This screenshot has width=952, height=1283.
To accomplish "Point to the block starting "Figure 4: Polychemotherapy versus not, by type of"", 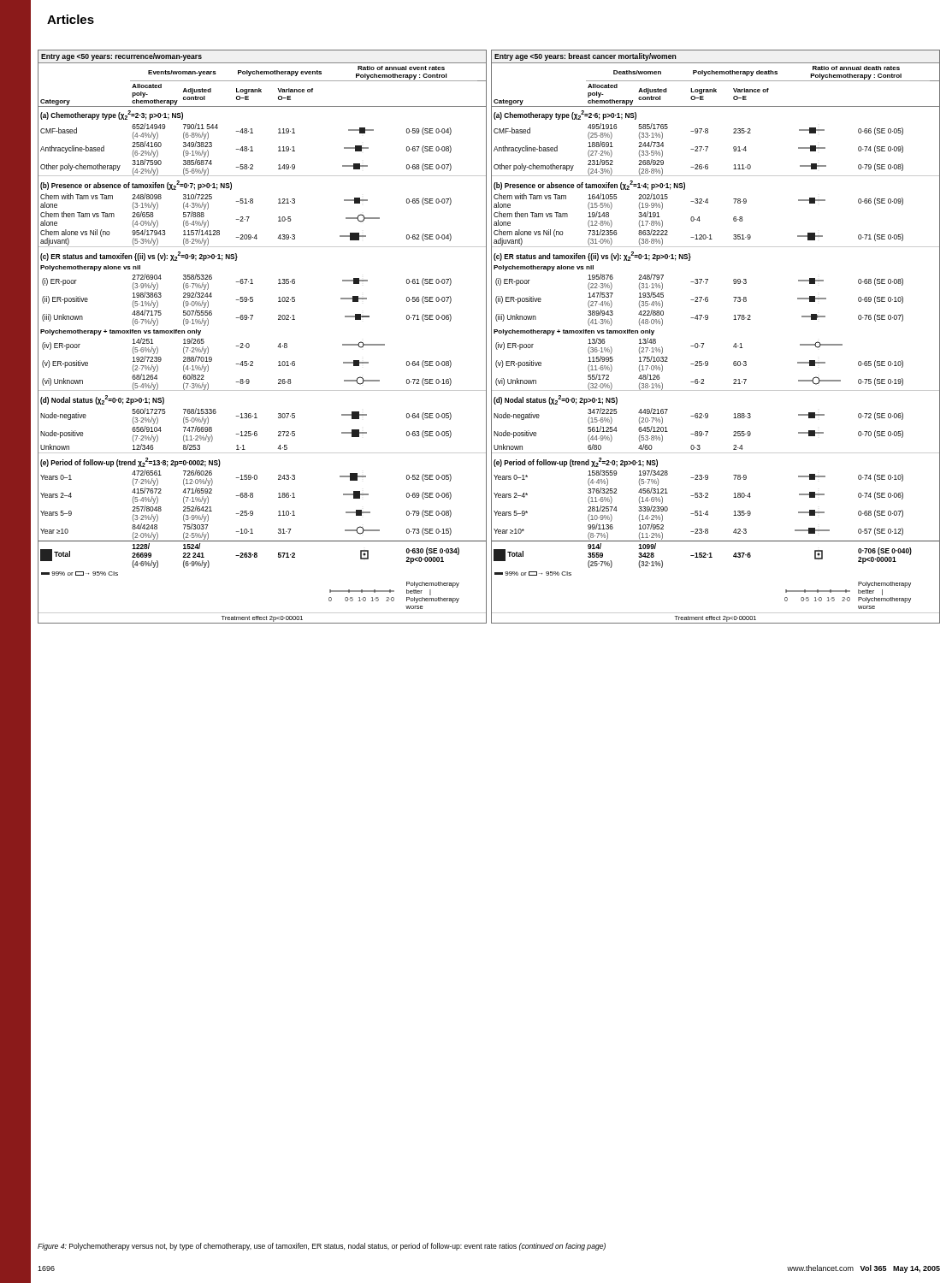I will tap(322, 1246).
